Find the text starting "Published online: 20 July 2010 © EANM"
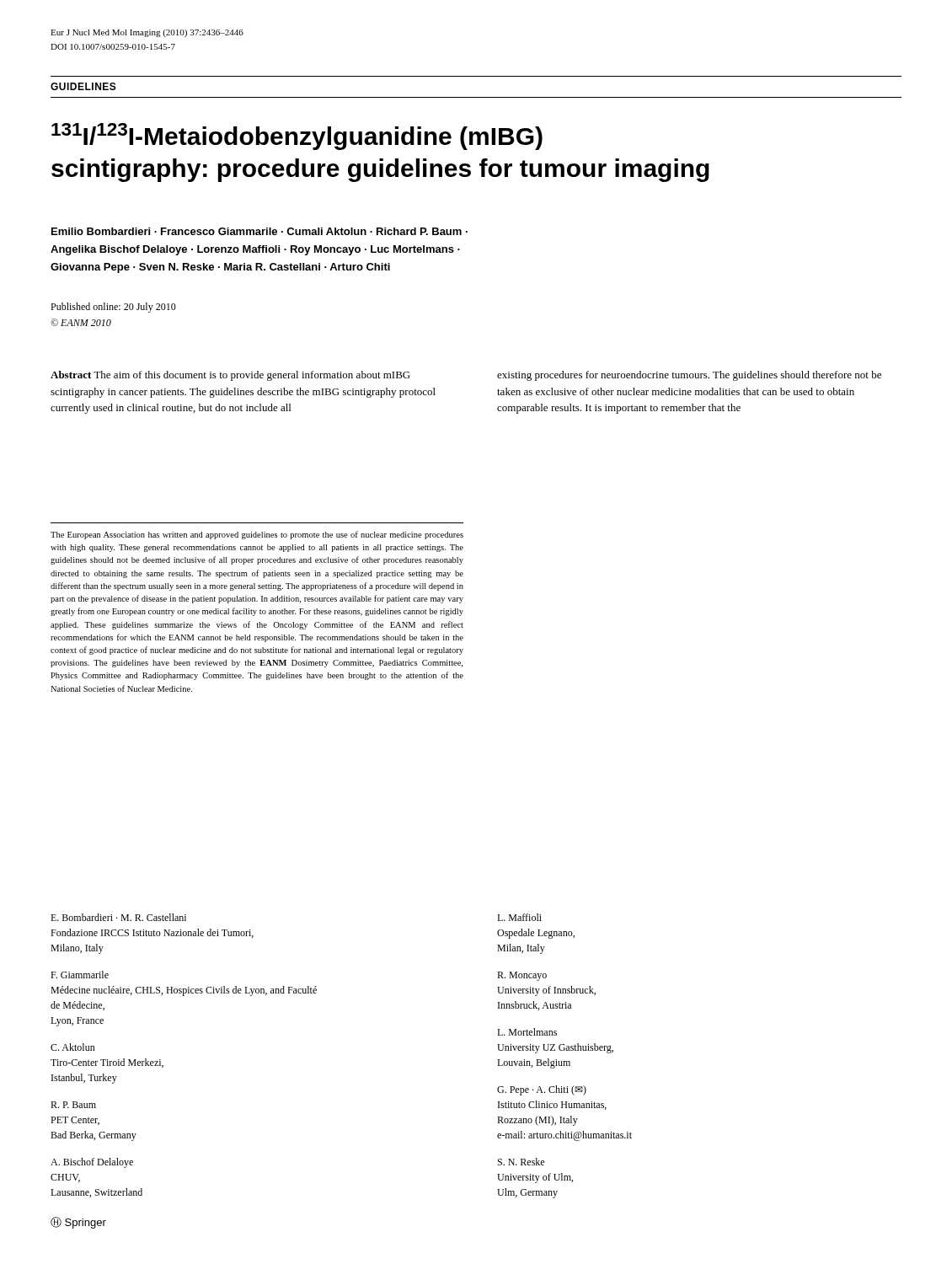This screenshot has width=952, height=1264. pos(113,315)
